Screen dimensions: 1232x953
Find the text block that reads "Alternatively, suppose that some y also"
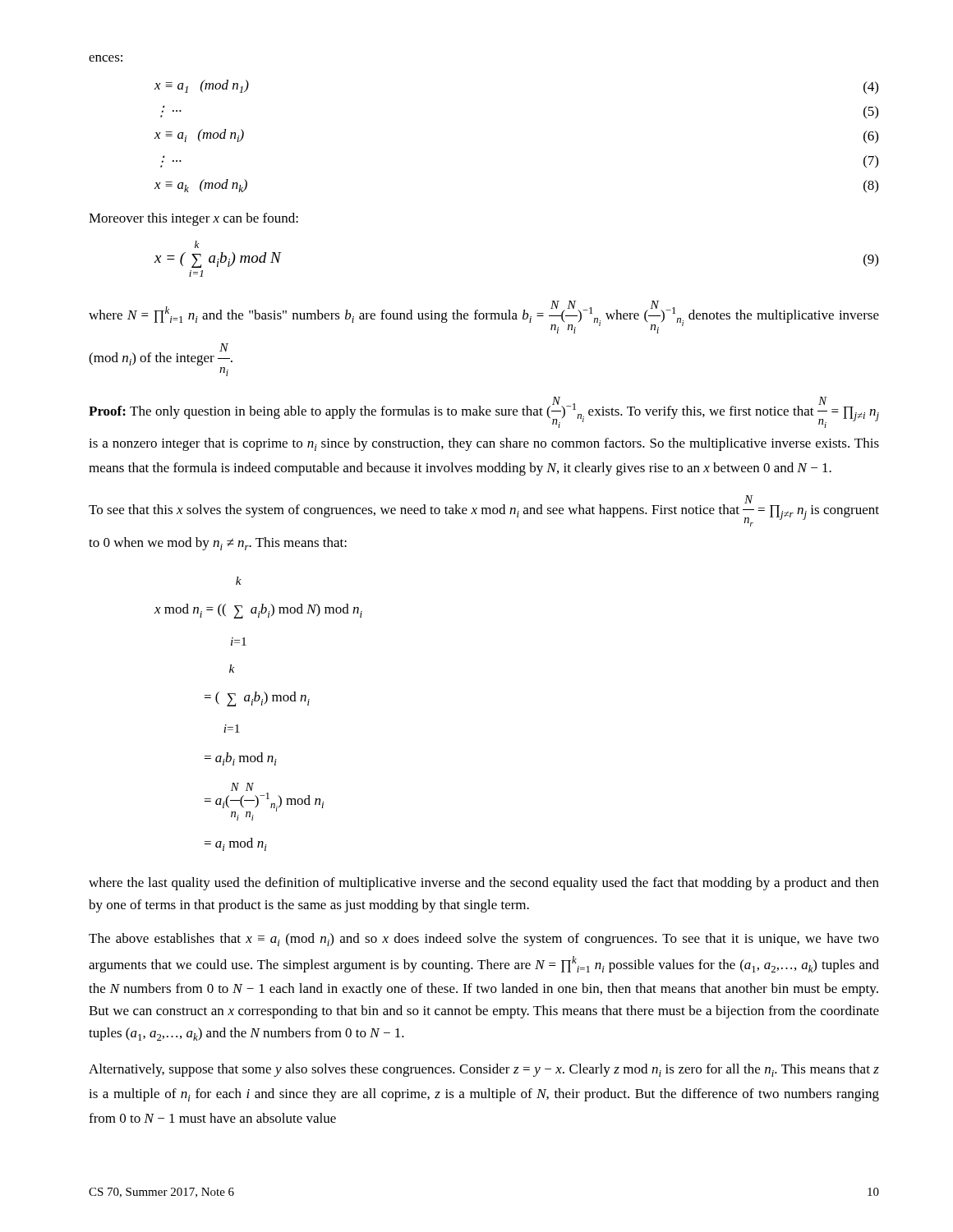tap(484, 1094)
